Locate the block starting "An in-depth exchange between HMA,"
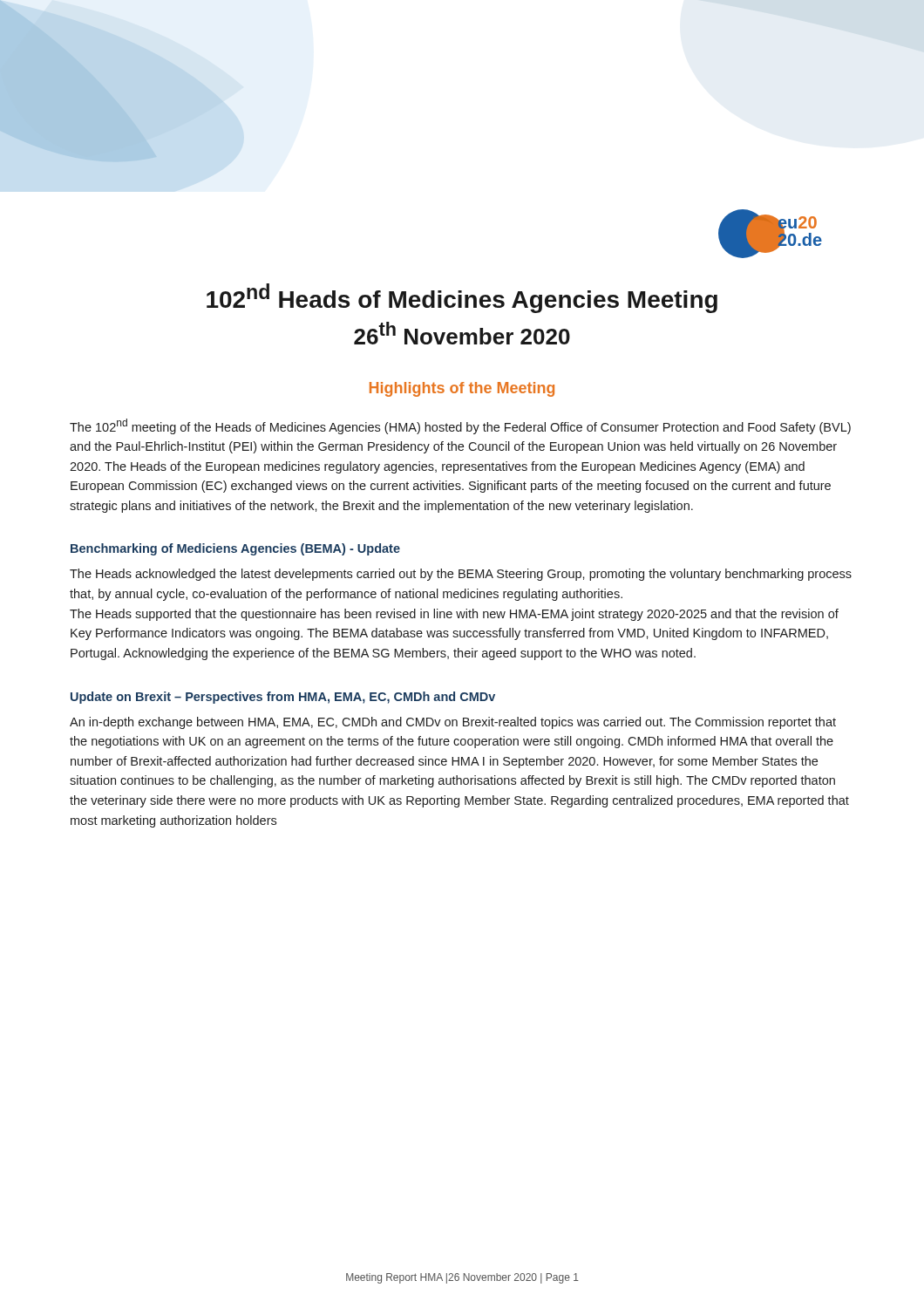 pyautogui.click(x=459, y=771)
